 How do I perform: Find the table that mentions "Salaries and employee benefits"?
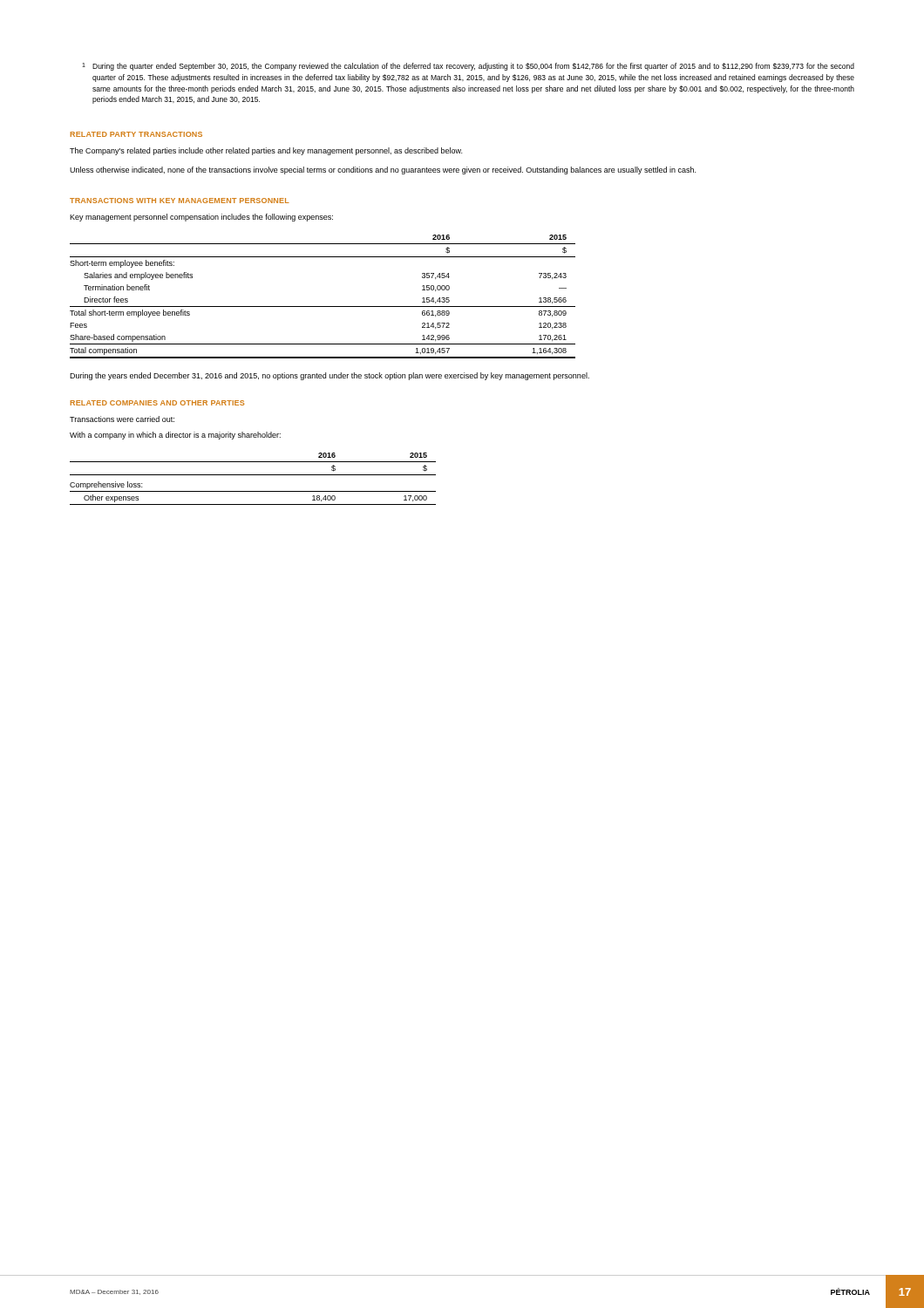coord(462,295)
